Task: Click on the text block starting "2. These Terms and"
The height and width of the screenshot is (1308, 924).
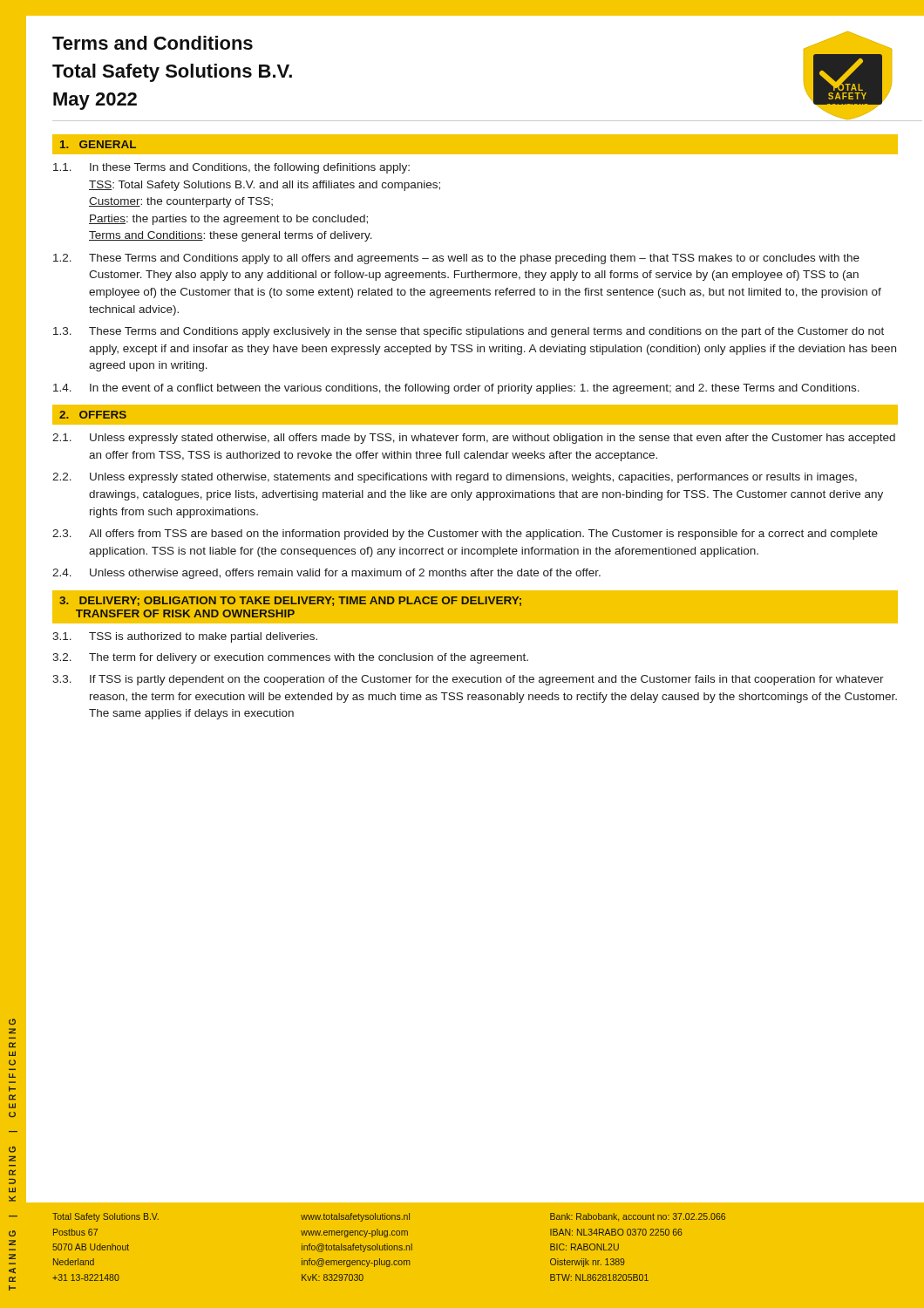Action: tap(475, 283)
